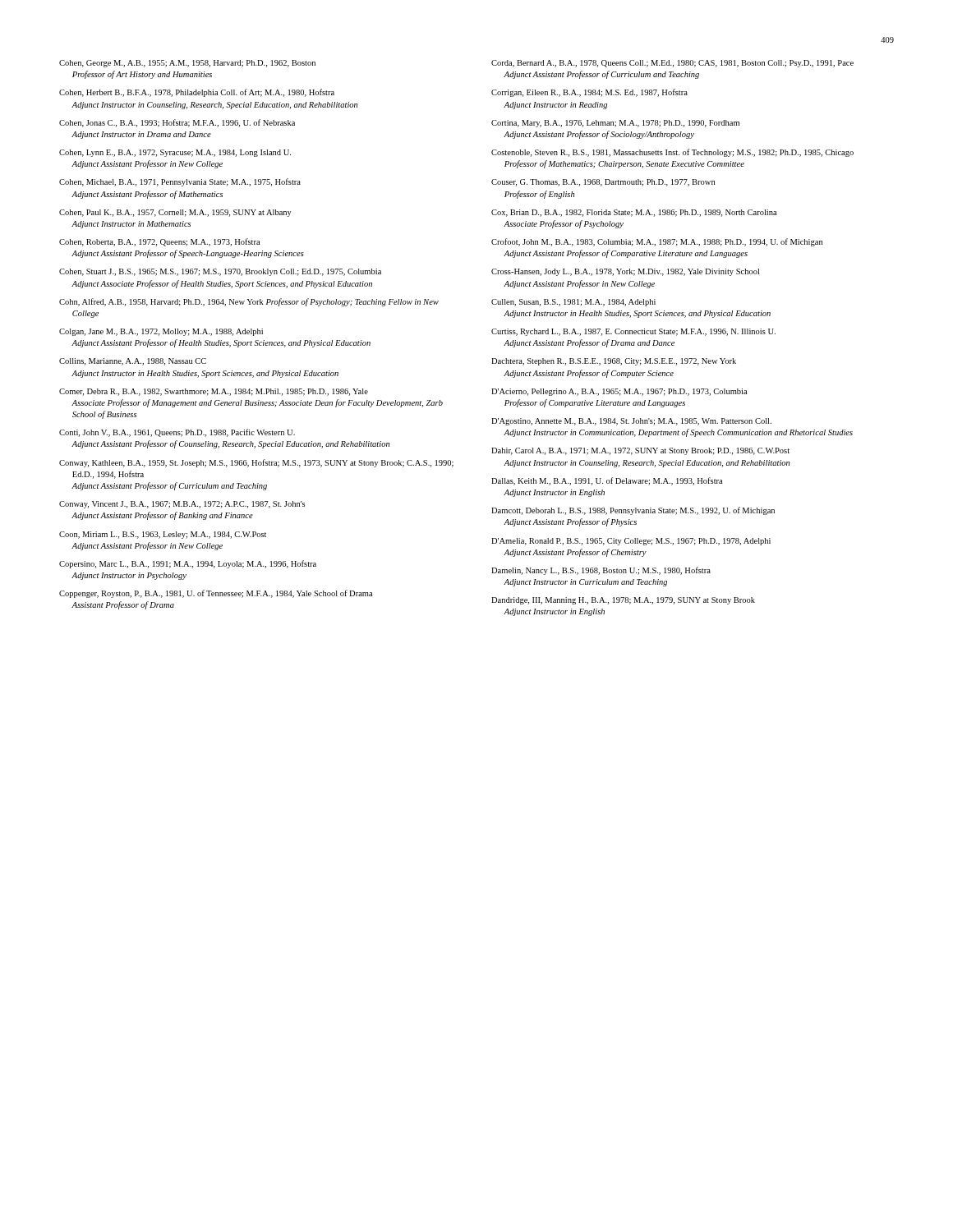Click the passage that begins "Dandridge, III, Manning H.,"
The image size is (953, 1232).
pyautogui.click(x=693, y=606)
